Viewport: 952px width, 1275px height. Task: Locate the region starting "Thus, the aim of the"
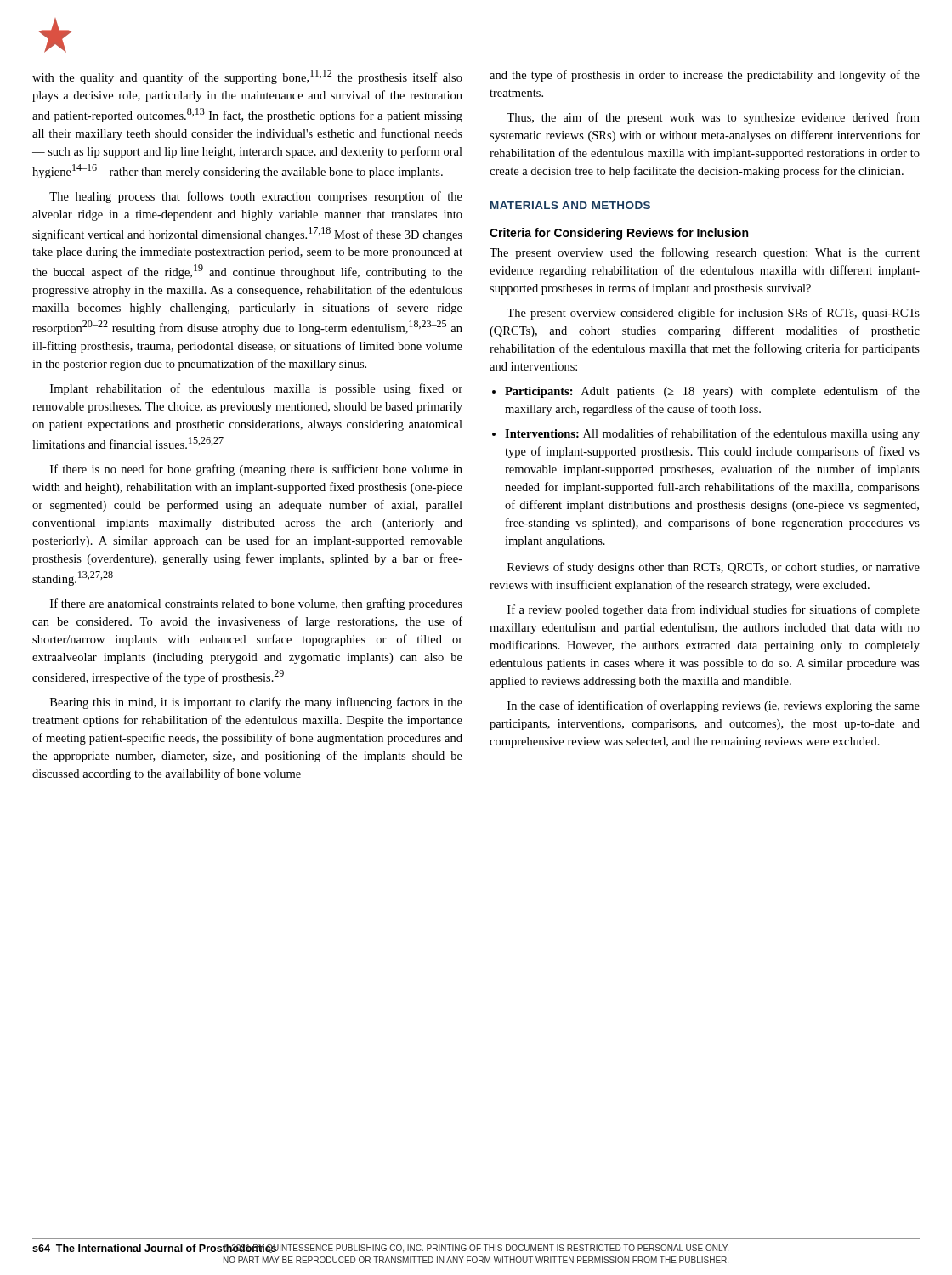705,145
